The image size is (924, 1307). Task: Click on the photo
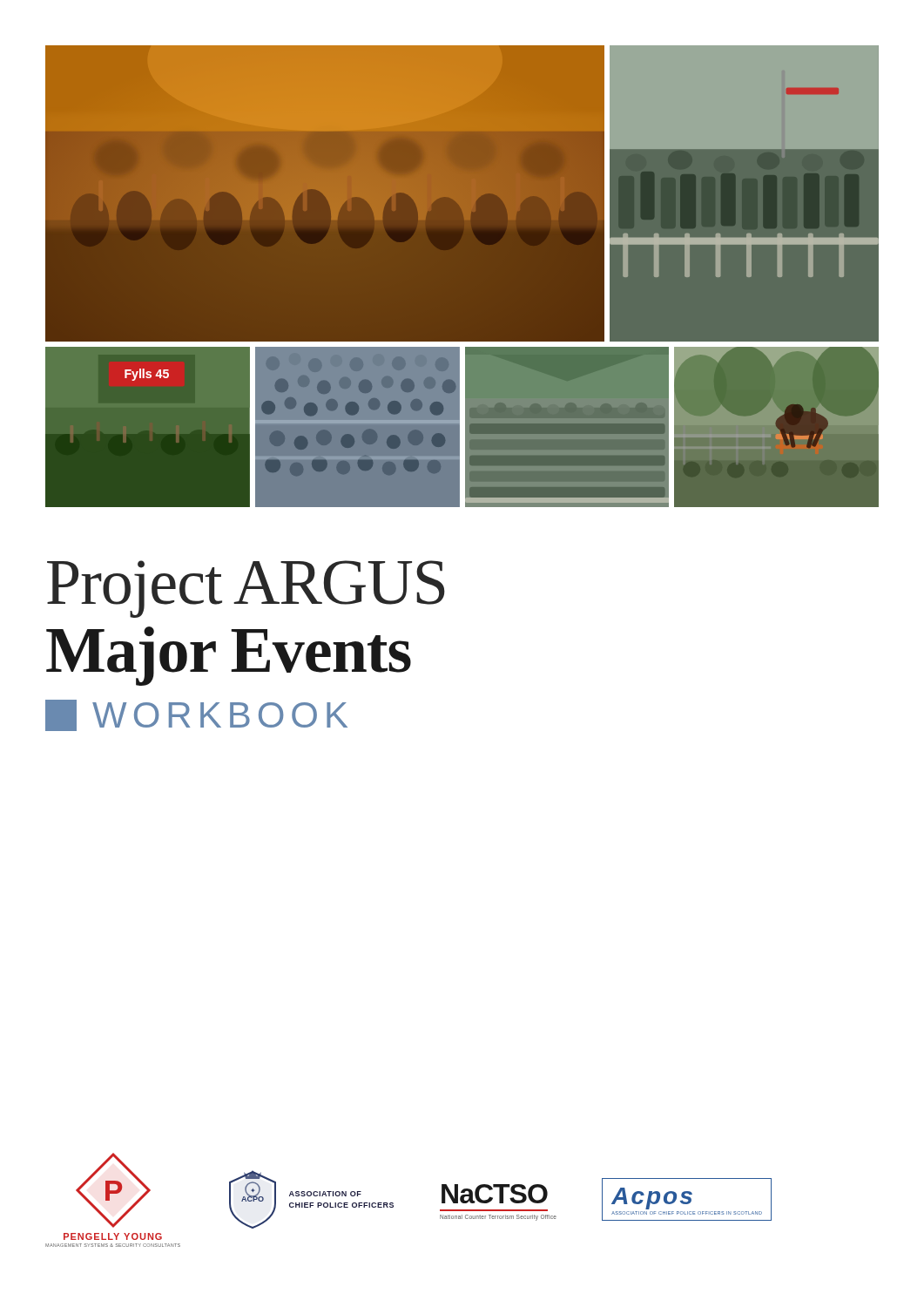(x=462, y=276)
